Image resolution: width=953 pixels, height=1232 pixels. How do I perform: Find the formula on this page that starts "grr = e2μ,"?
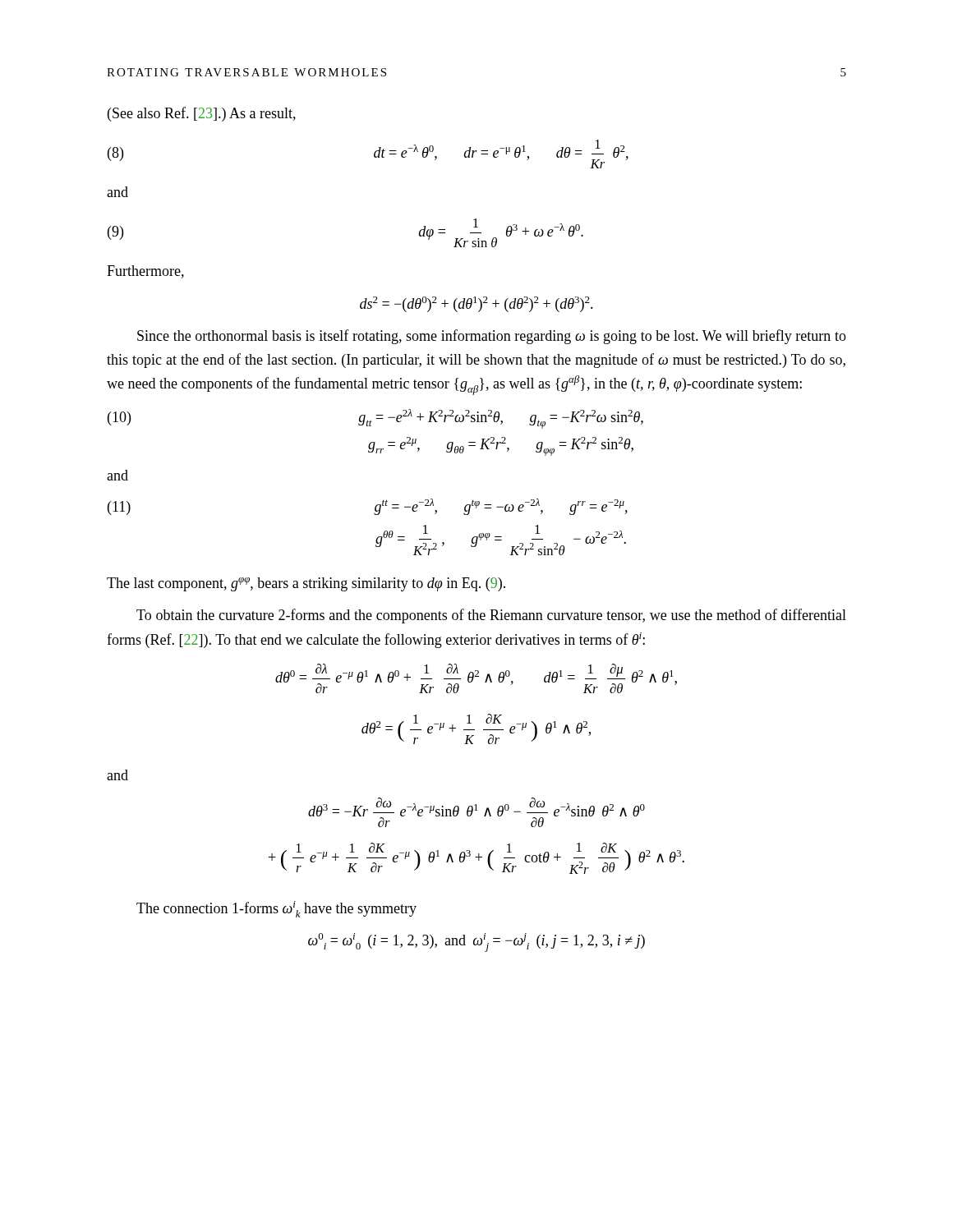[x=501, y=445]
